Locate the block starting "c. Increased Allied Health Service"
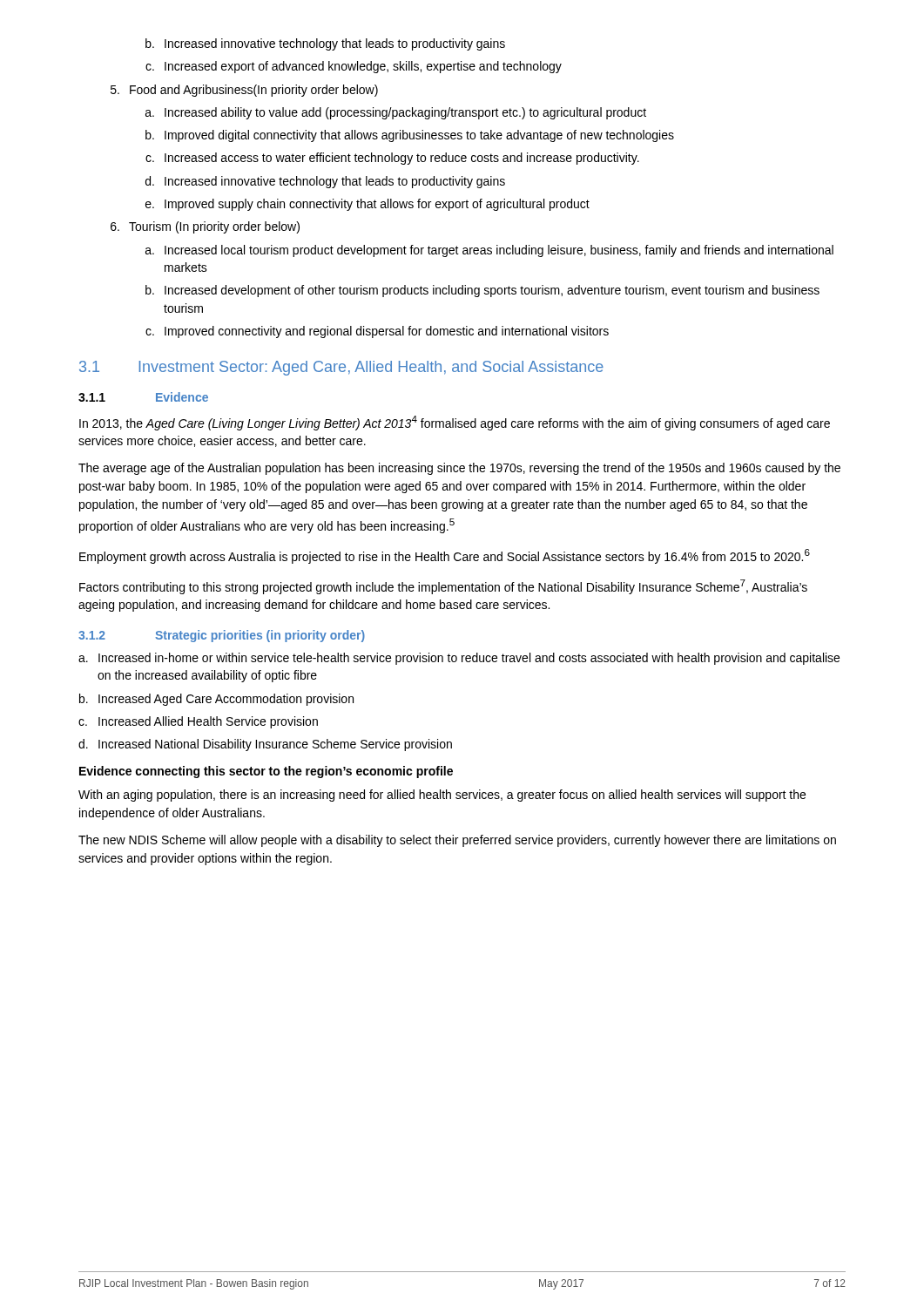The width and height of the screenshot is (924, 1307). (x=198, y=722)
